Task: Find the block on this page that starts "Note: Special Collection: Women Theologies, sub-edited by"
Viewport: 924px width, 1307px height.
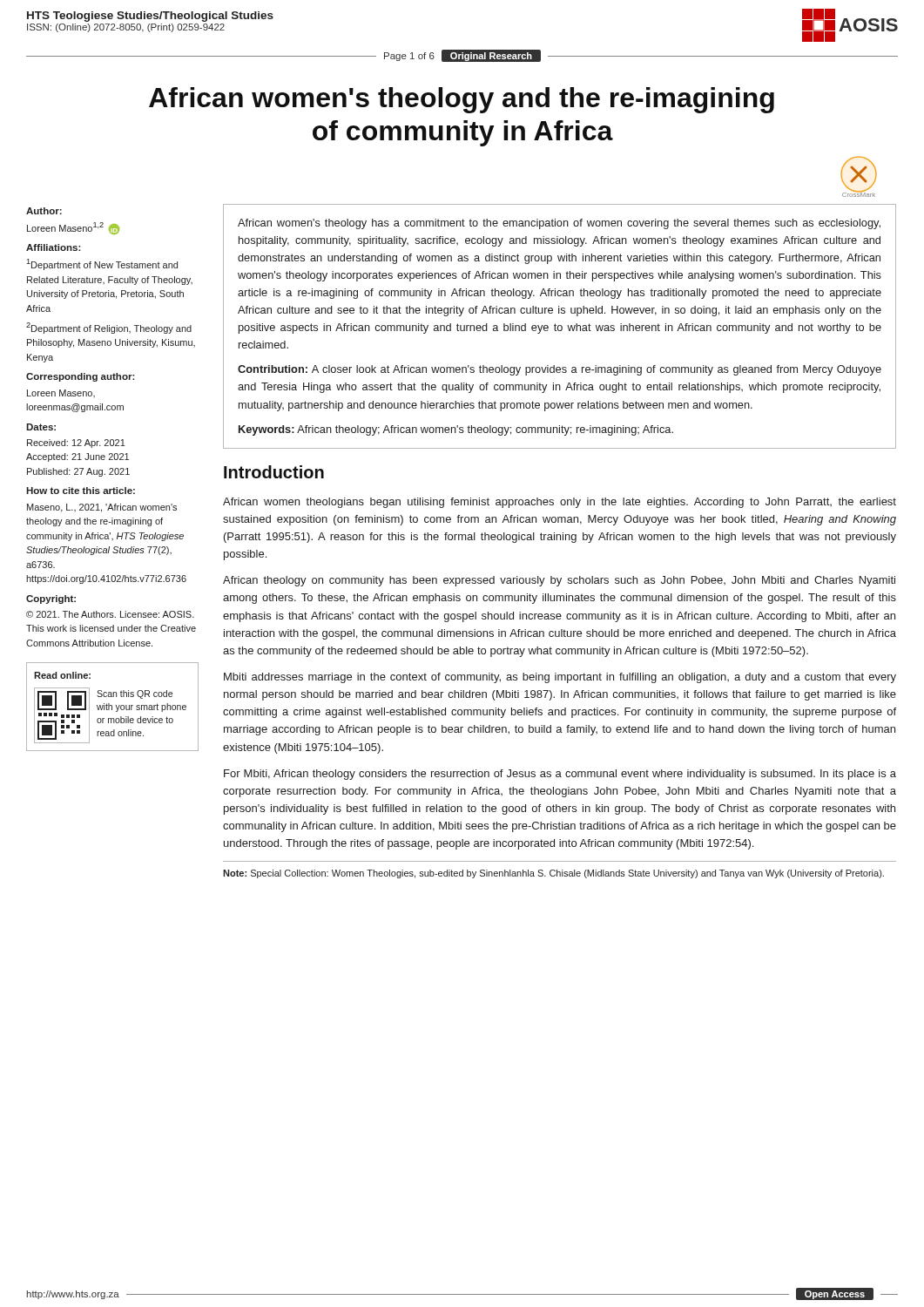Action: pyautogui.click(x=554, y=873)
